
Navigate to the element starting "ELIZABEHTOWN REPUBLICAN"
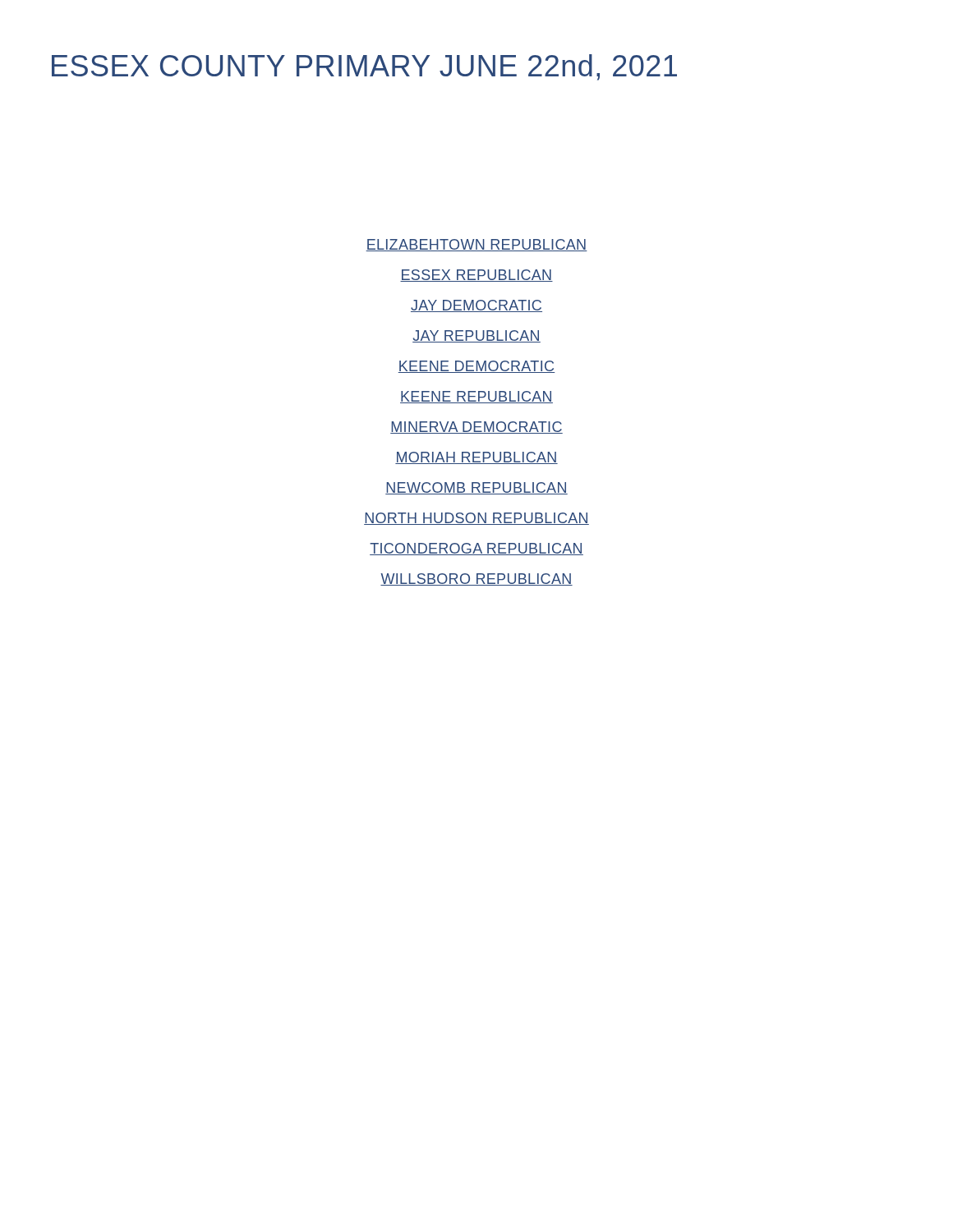tap(476, 245)
